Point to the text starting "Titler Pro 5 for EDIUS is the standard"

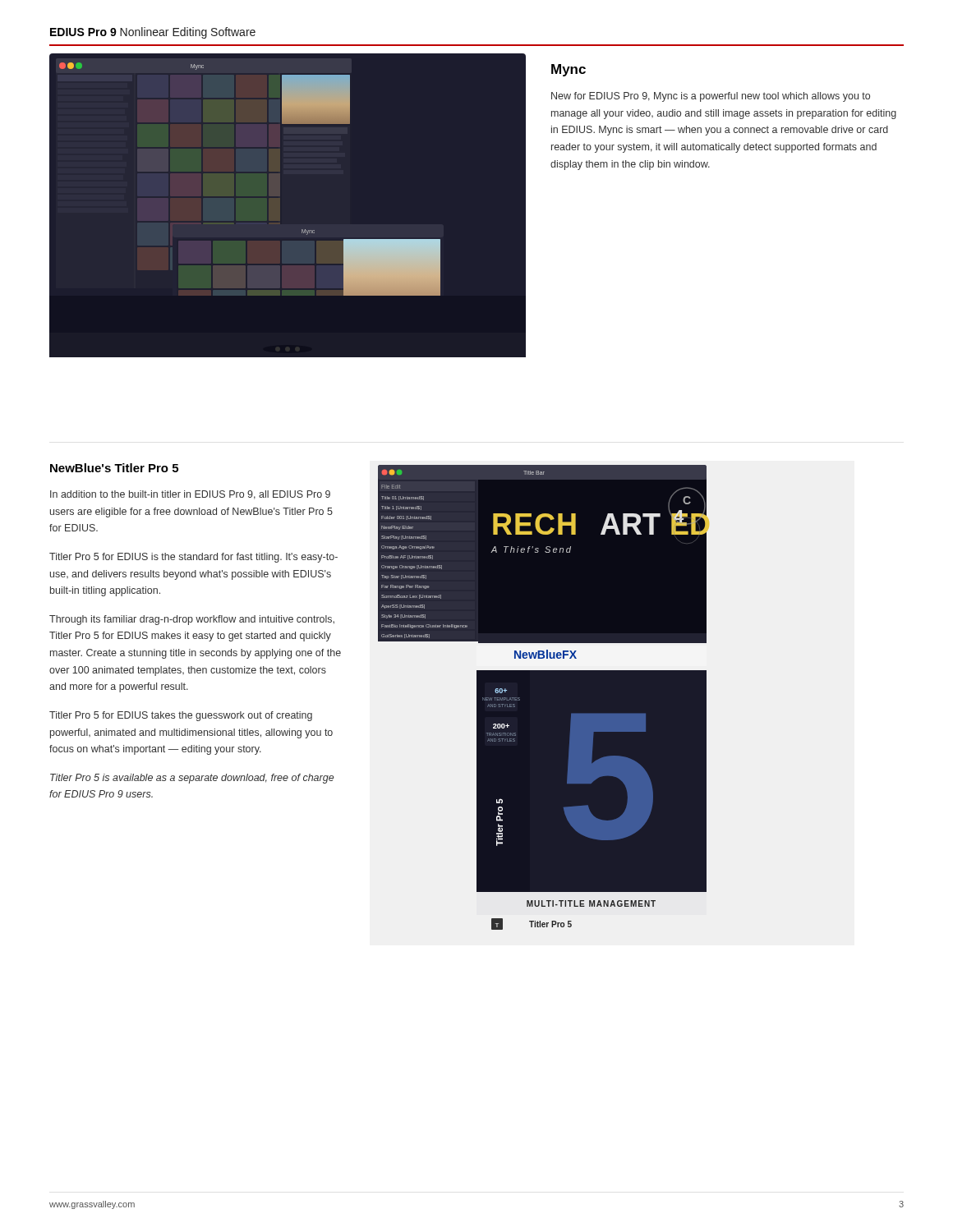(194, 574)
